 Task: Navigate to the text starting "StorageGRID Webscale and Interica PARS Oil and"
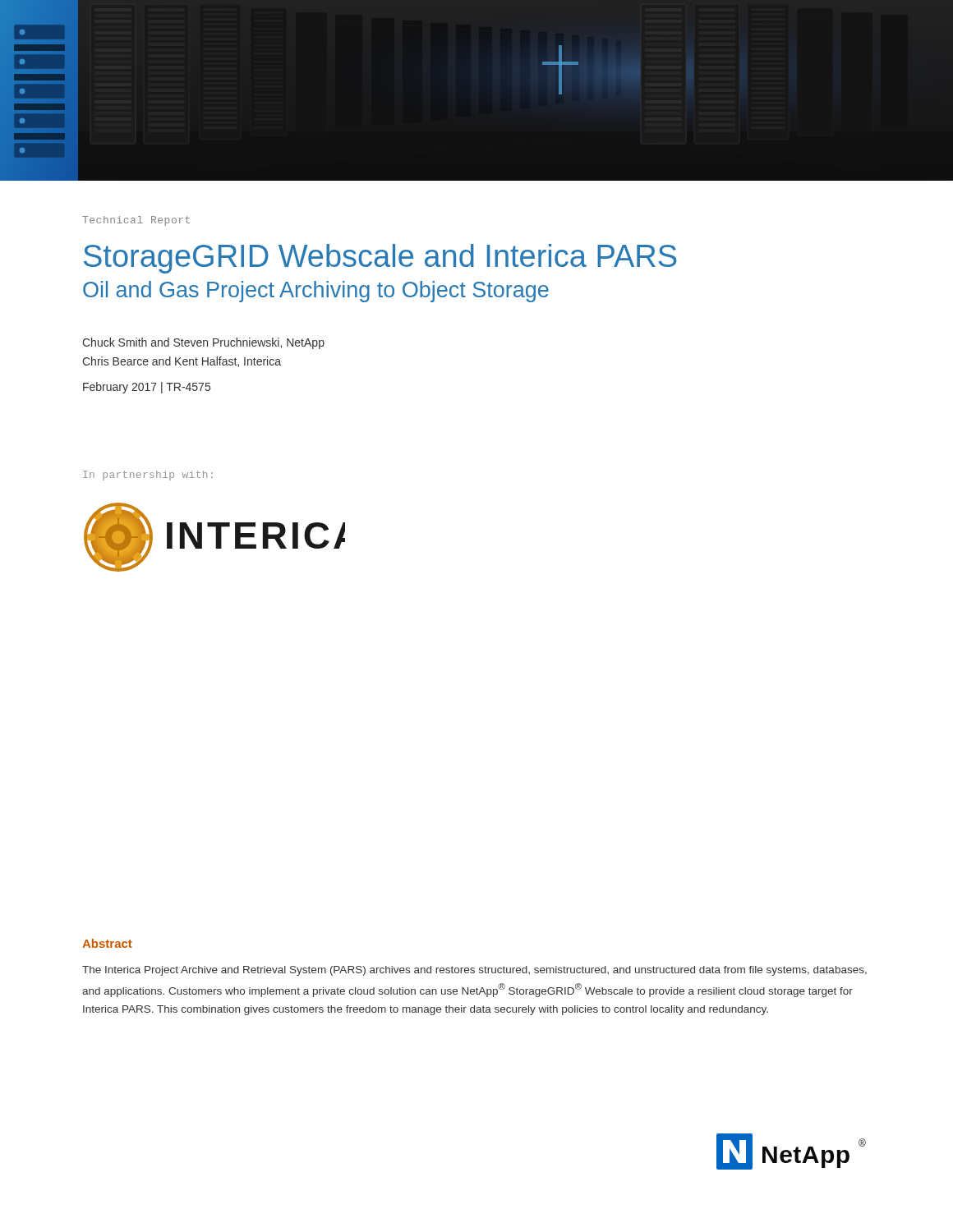click(476, 271)
